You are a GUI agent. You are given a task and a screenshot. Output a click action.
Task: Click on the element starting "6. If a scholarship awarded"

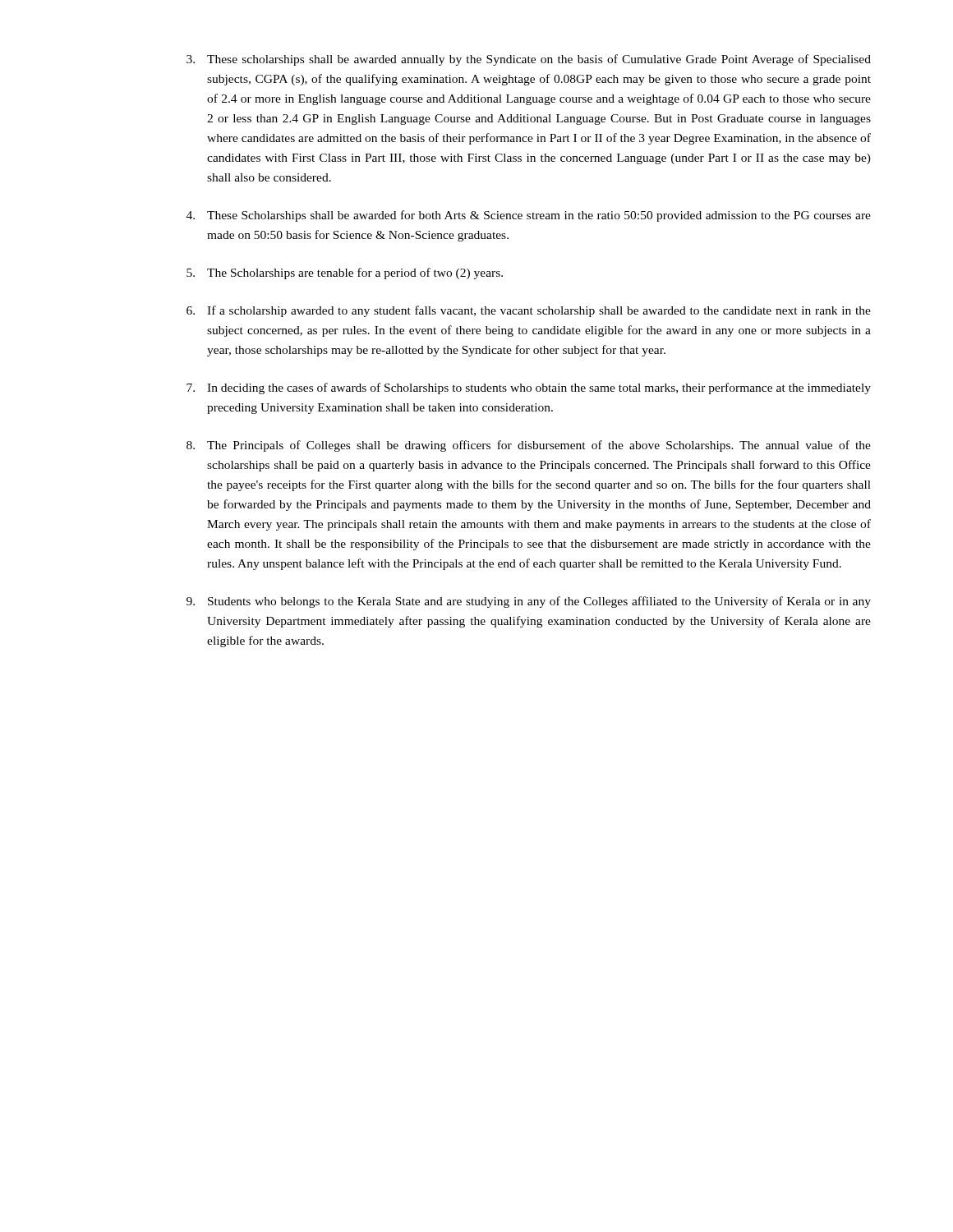pyautogui.click(x=509, y=330)
